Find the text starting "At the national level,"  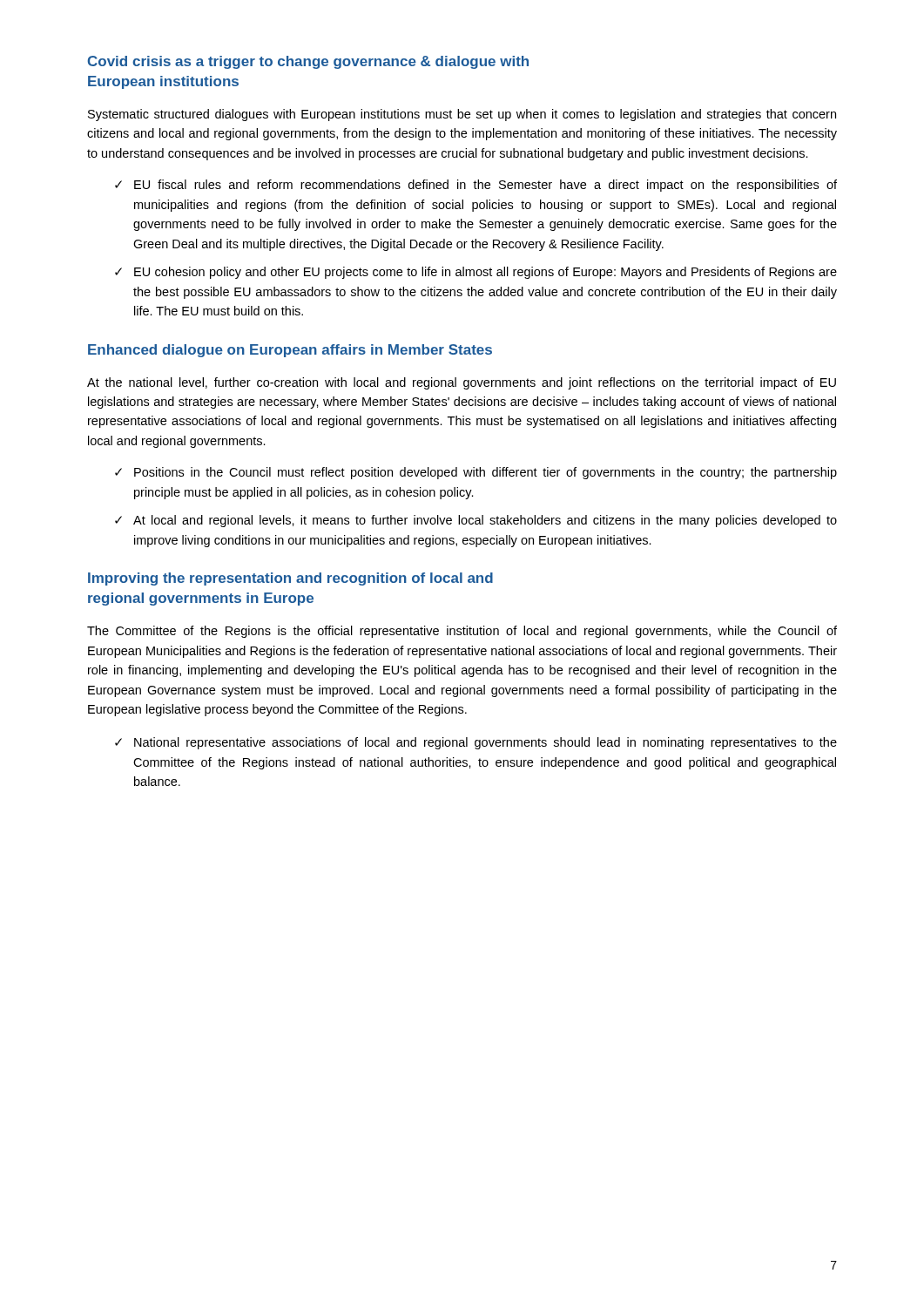[x=462, y=411]
